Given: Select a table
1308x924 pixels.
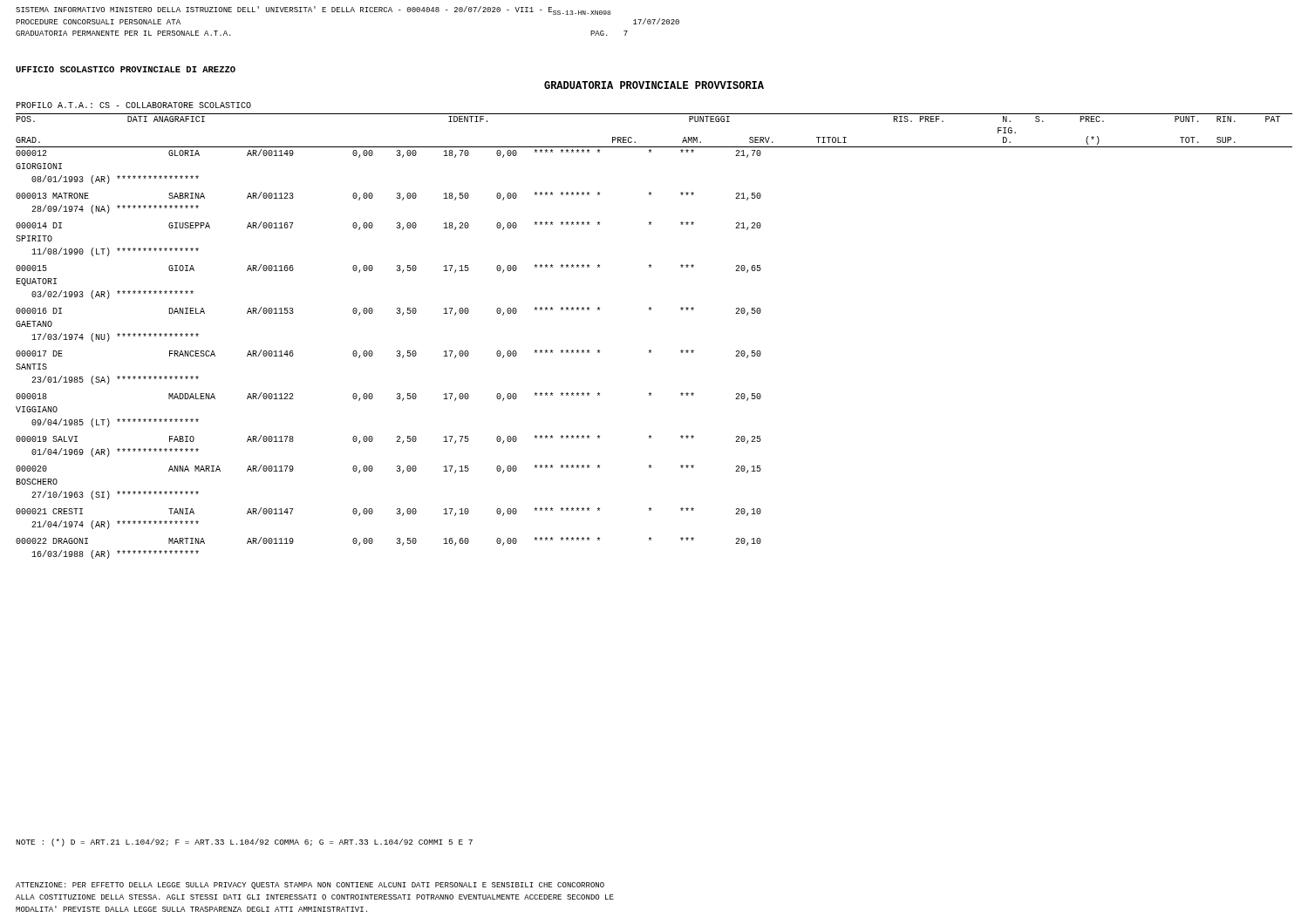Looking at the screenshot, I should tap(654, 339).
